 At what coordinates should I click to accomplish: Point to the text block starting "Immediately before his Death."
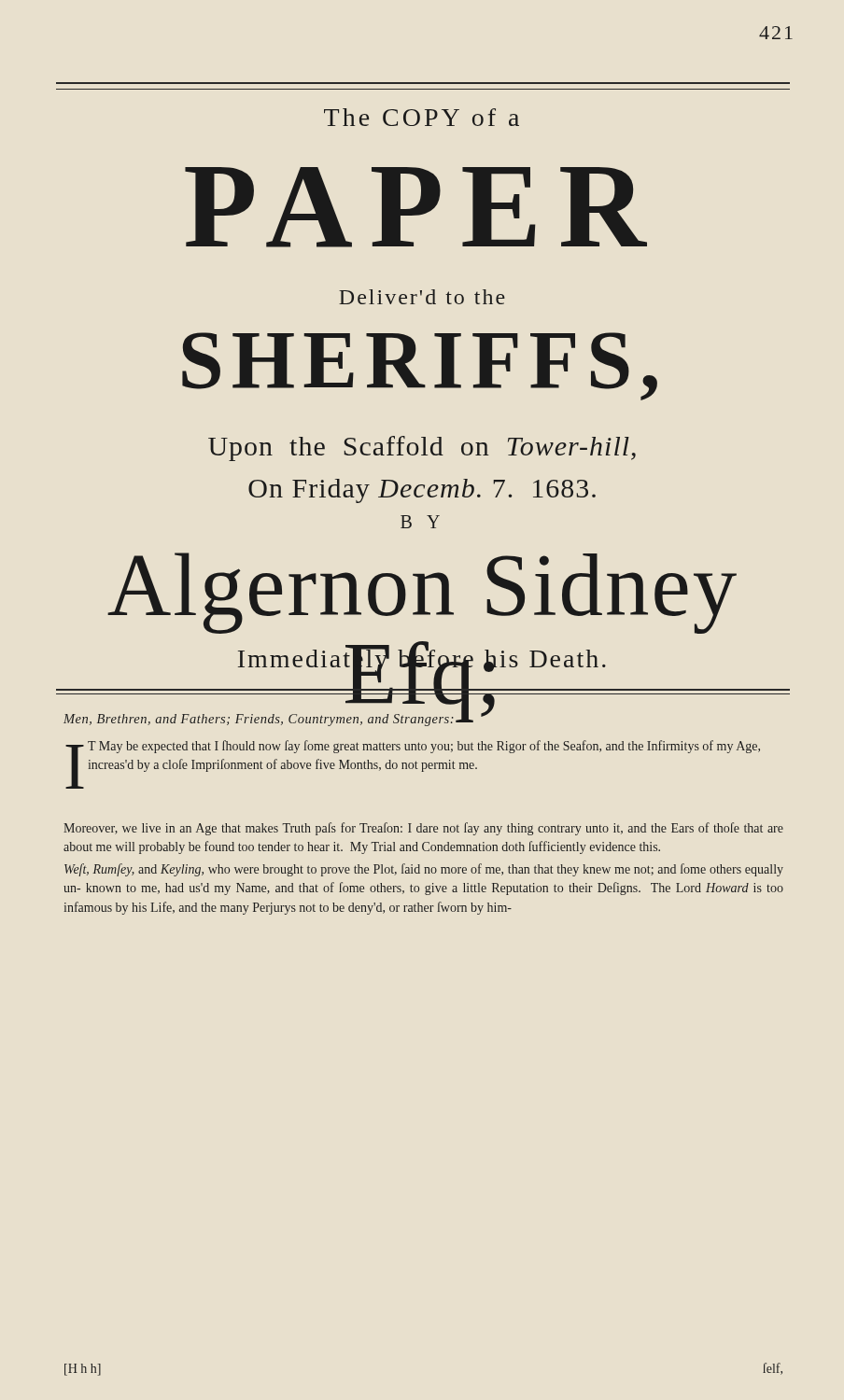click(423, 658)
